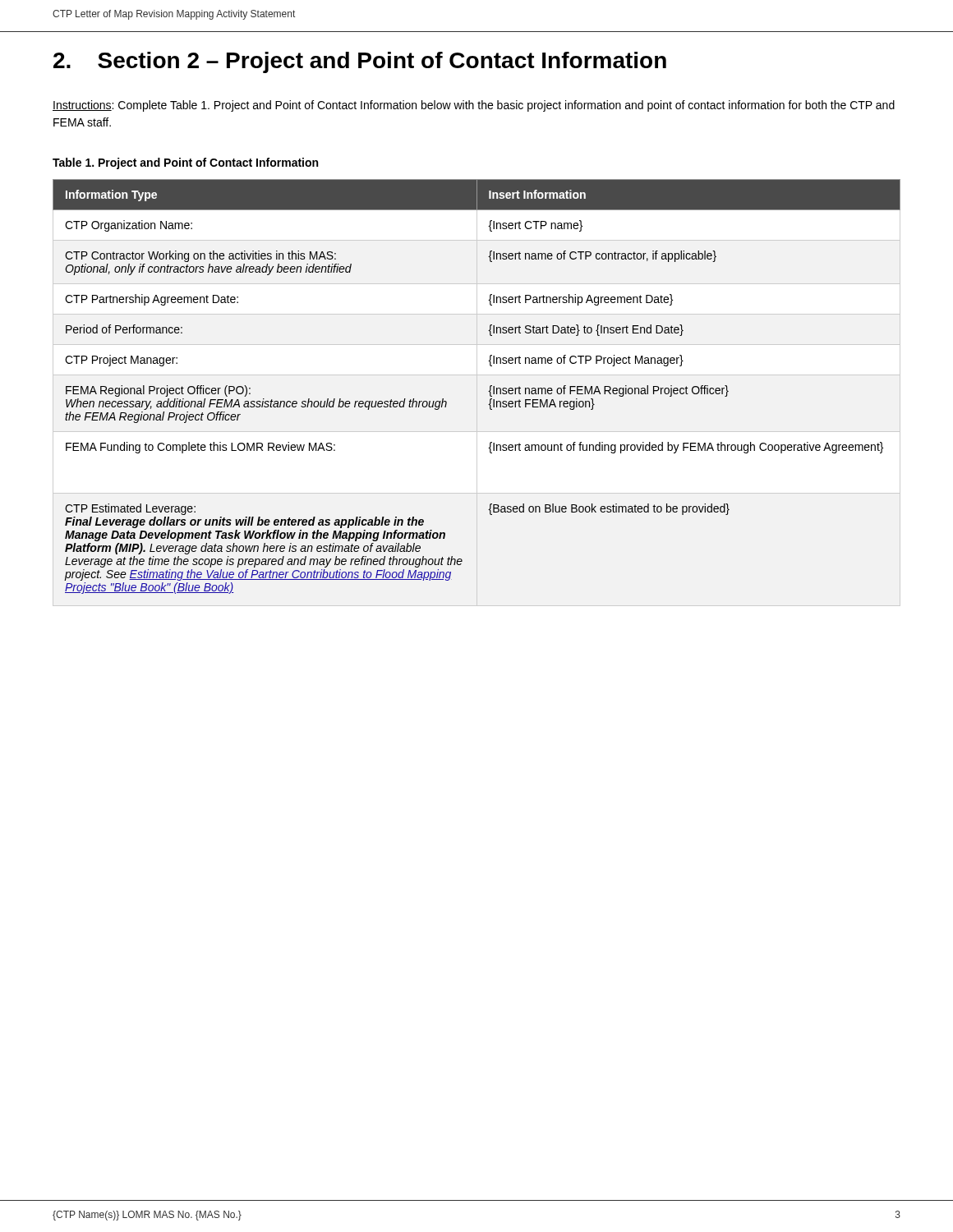
Task: Click on the caption that reads "Table 1. Project and"
Action: coord(186,163)
